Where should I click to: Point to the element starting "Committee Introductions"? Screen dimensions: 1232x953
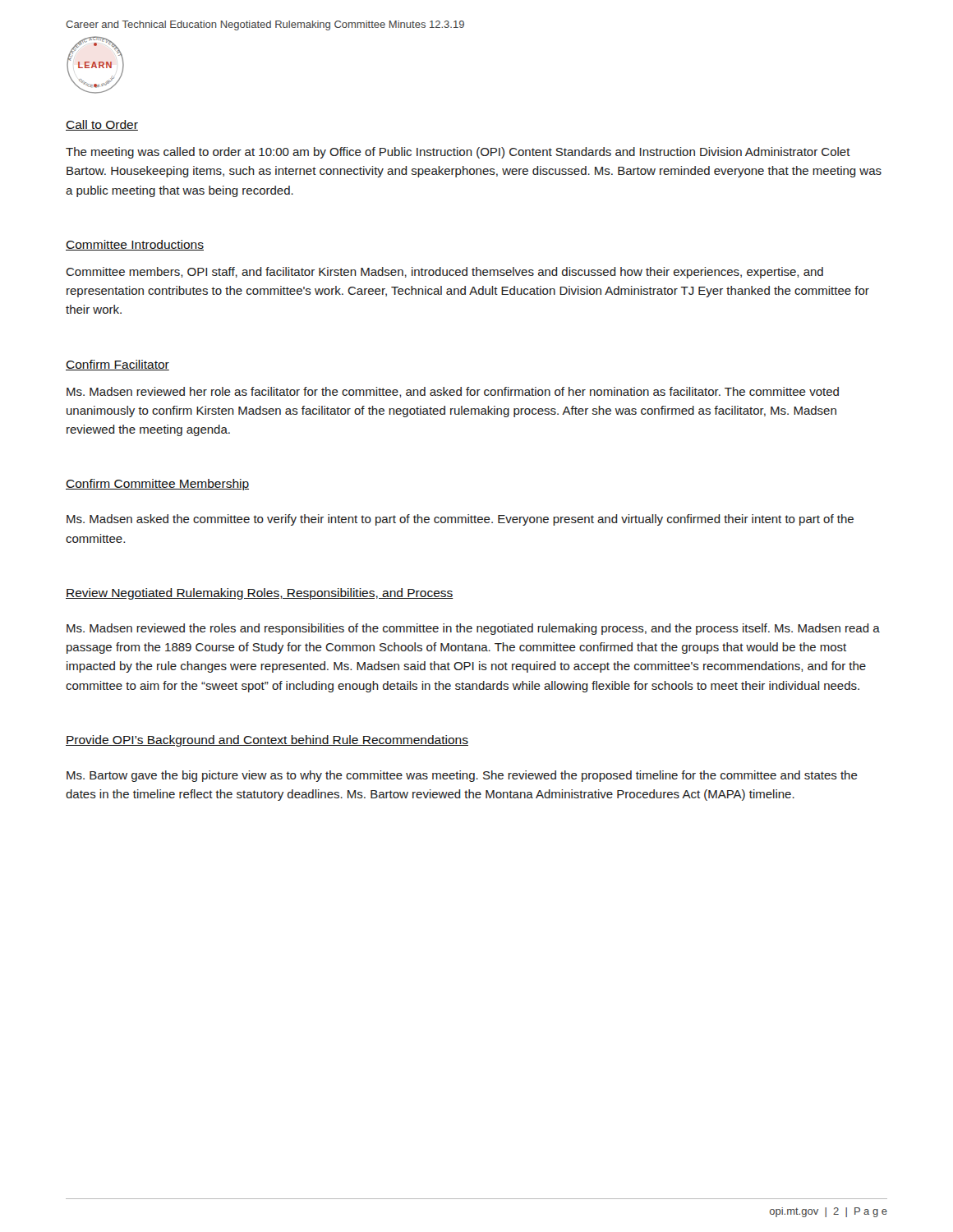pyautogui.click(x=135, y=244)
